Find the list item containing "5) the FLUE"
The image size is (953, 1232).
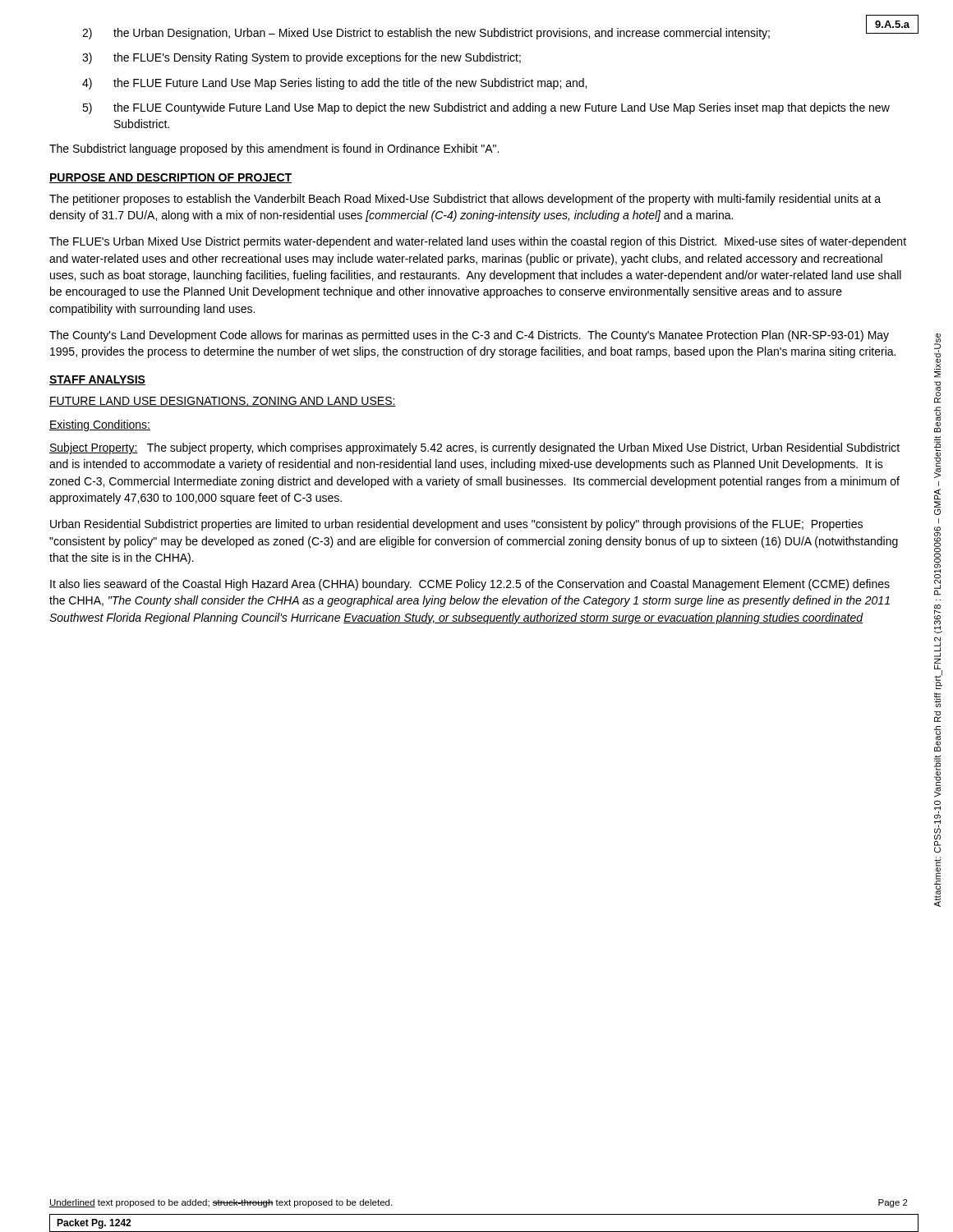click(x=495, y=116)
